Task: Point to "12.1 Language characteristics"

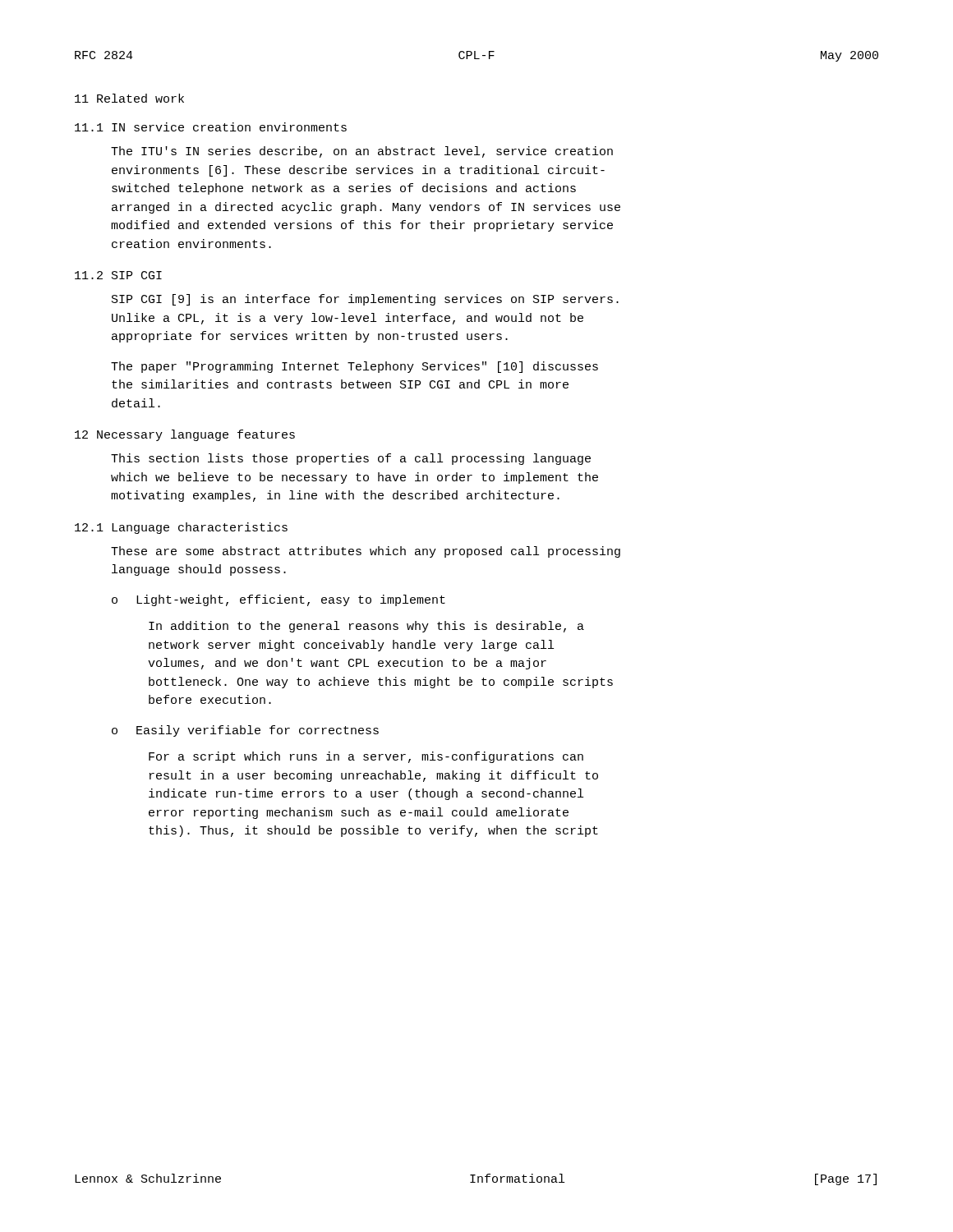Action: click(181, 528)
